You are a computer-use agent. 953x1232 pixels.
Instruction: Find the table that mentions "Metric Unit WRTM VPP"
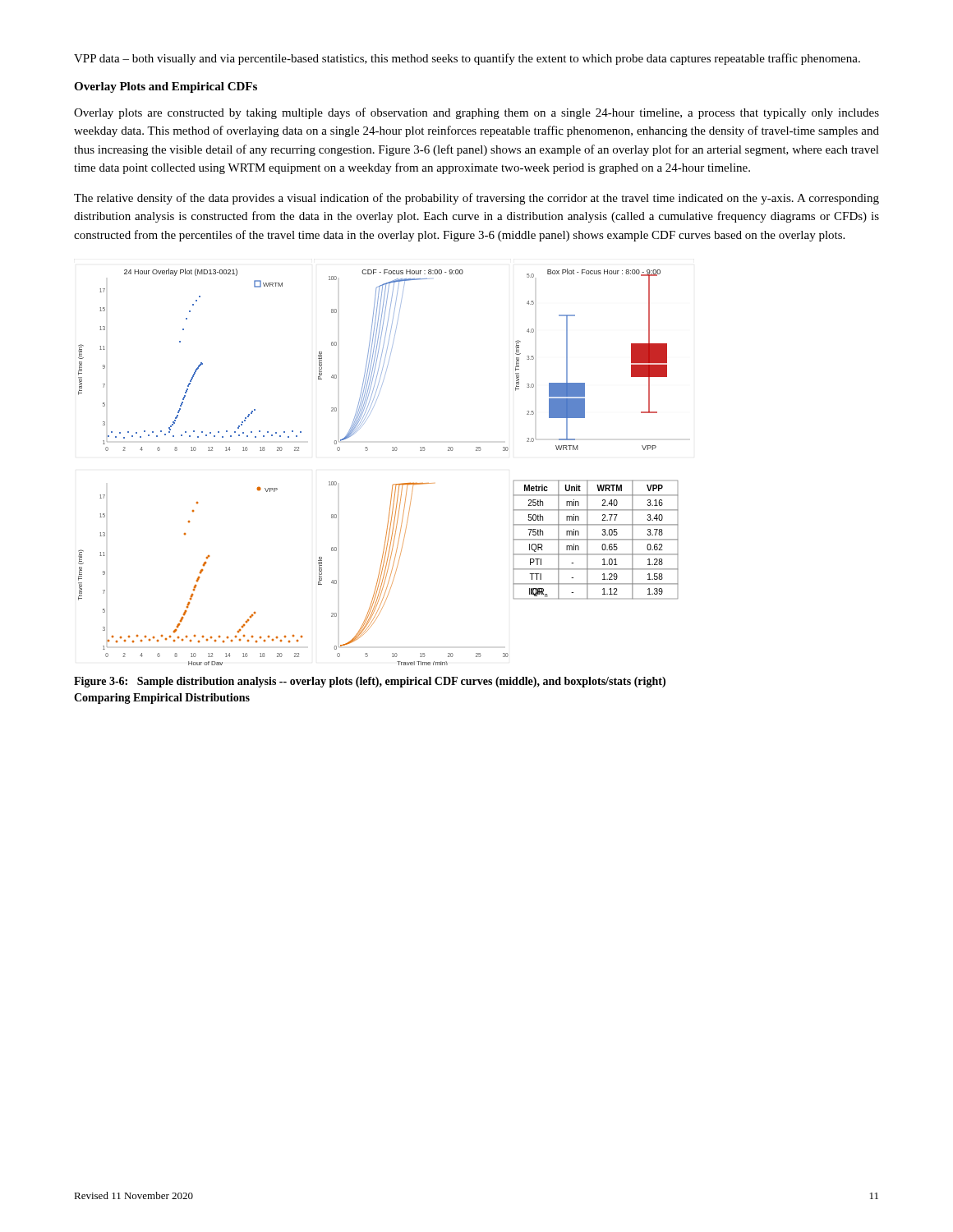pos(608,541)
